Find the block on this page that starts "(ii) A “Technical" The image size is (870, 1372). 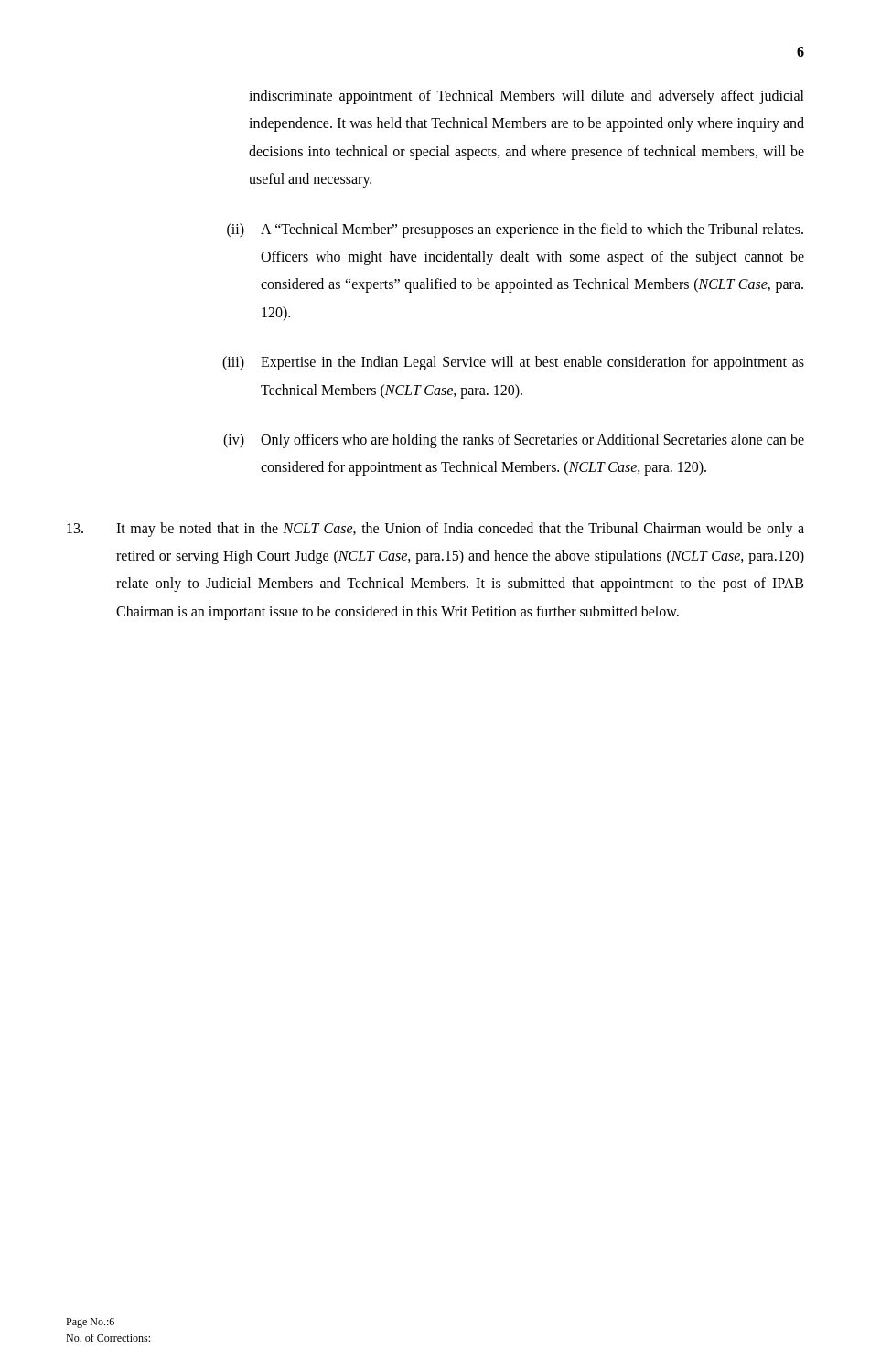pyautogui.click(x=435, y=271)
